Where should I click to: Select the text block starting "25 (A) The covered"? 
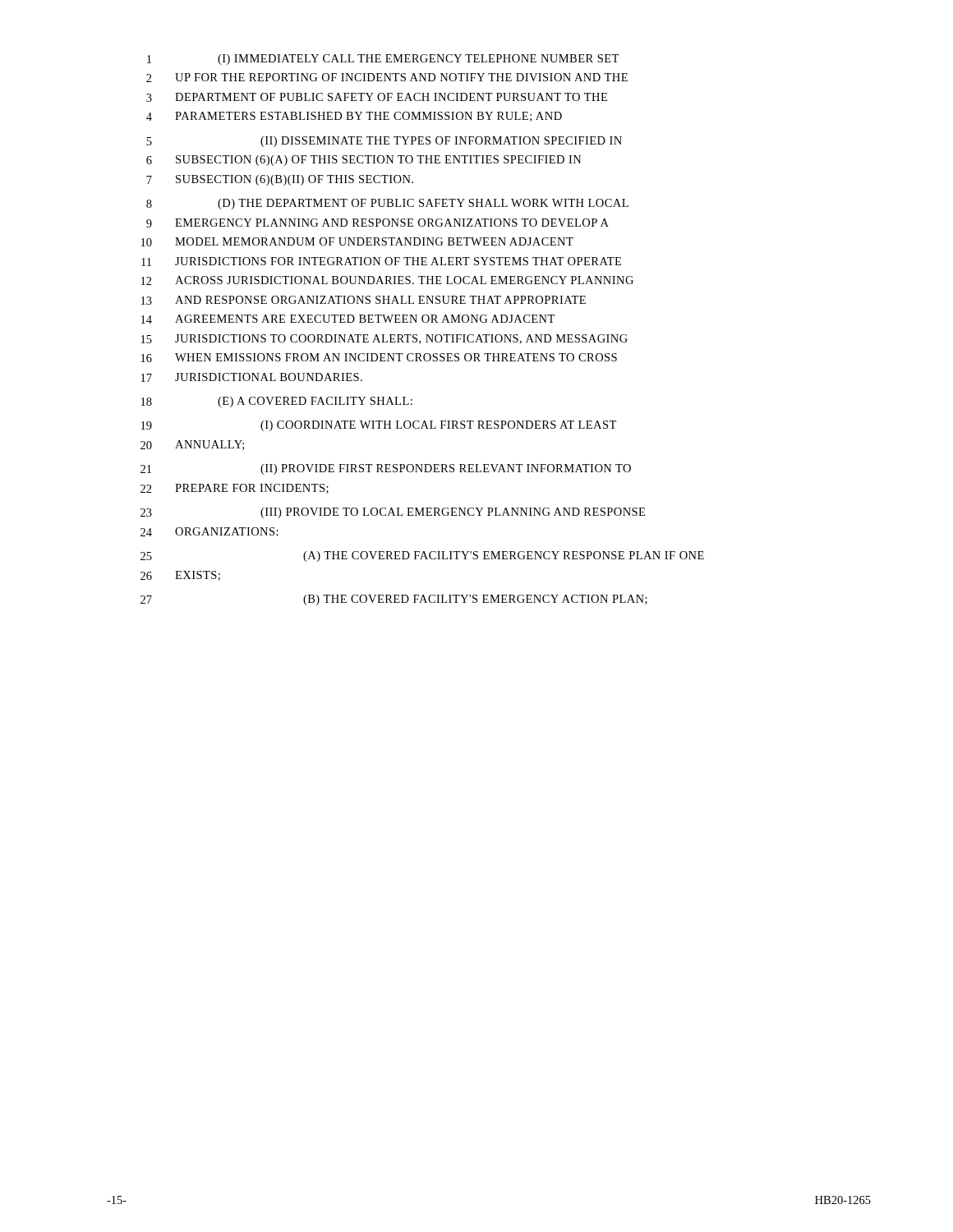[489, 566]
